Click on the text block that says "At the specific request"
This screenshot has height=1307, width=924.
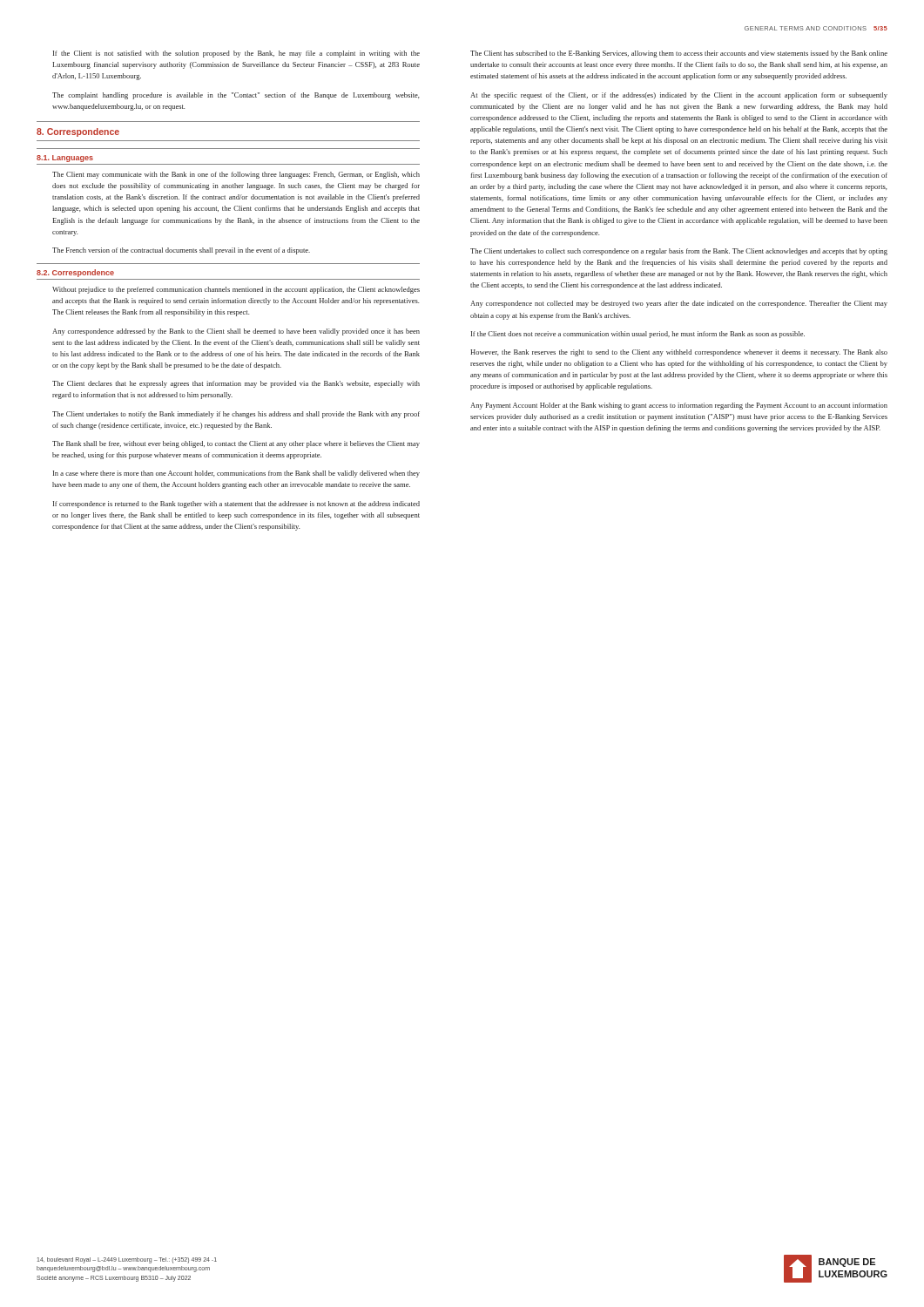[679, 163]
